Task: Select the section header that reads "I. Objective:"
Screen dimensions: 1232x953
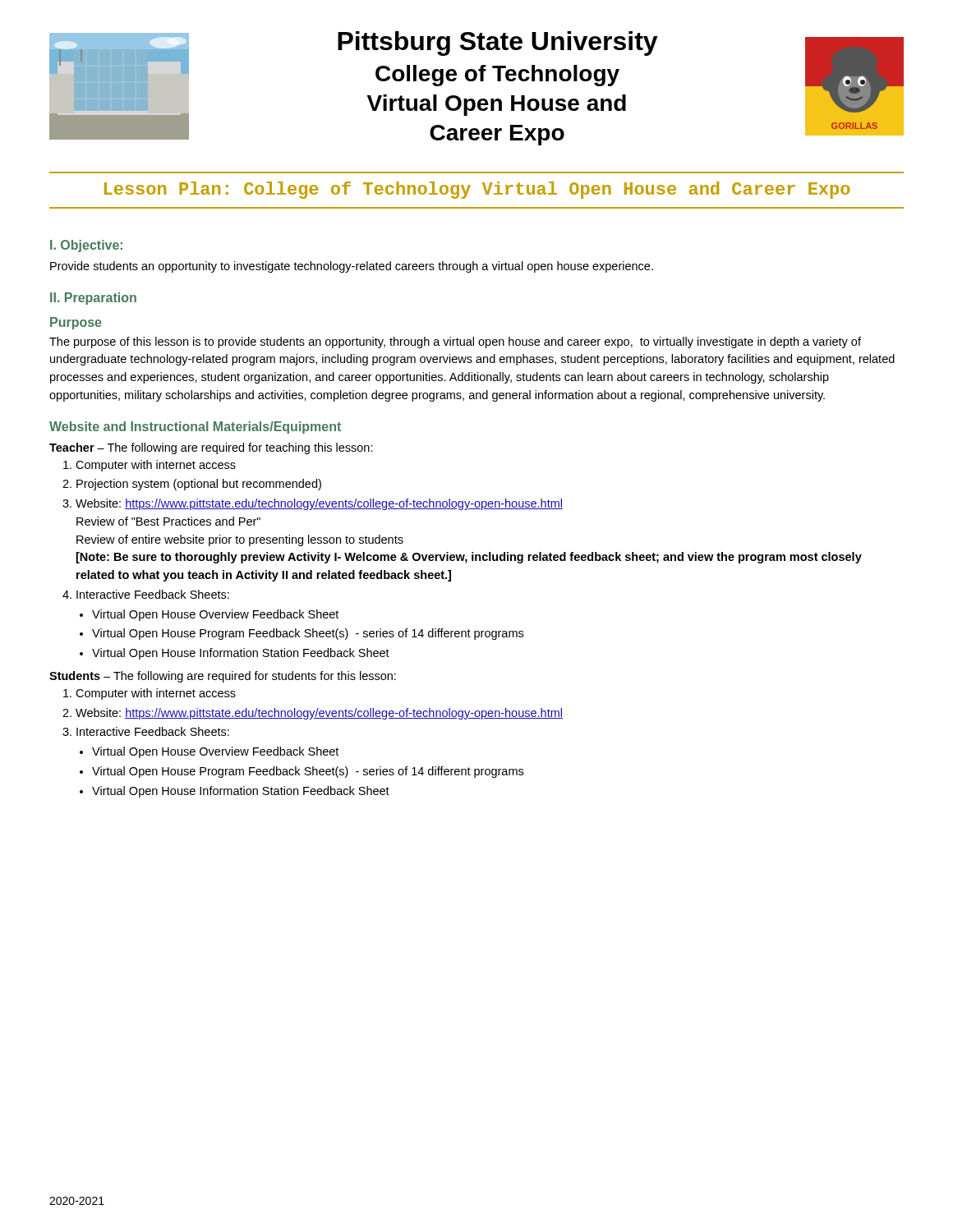Action: [87, 245]
